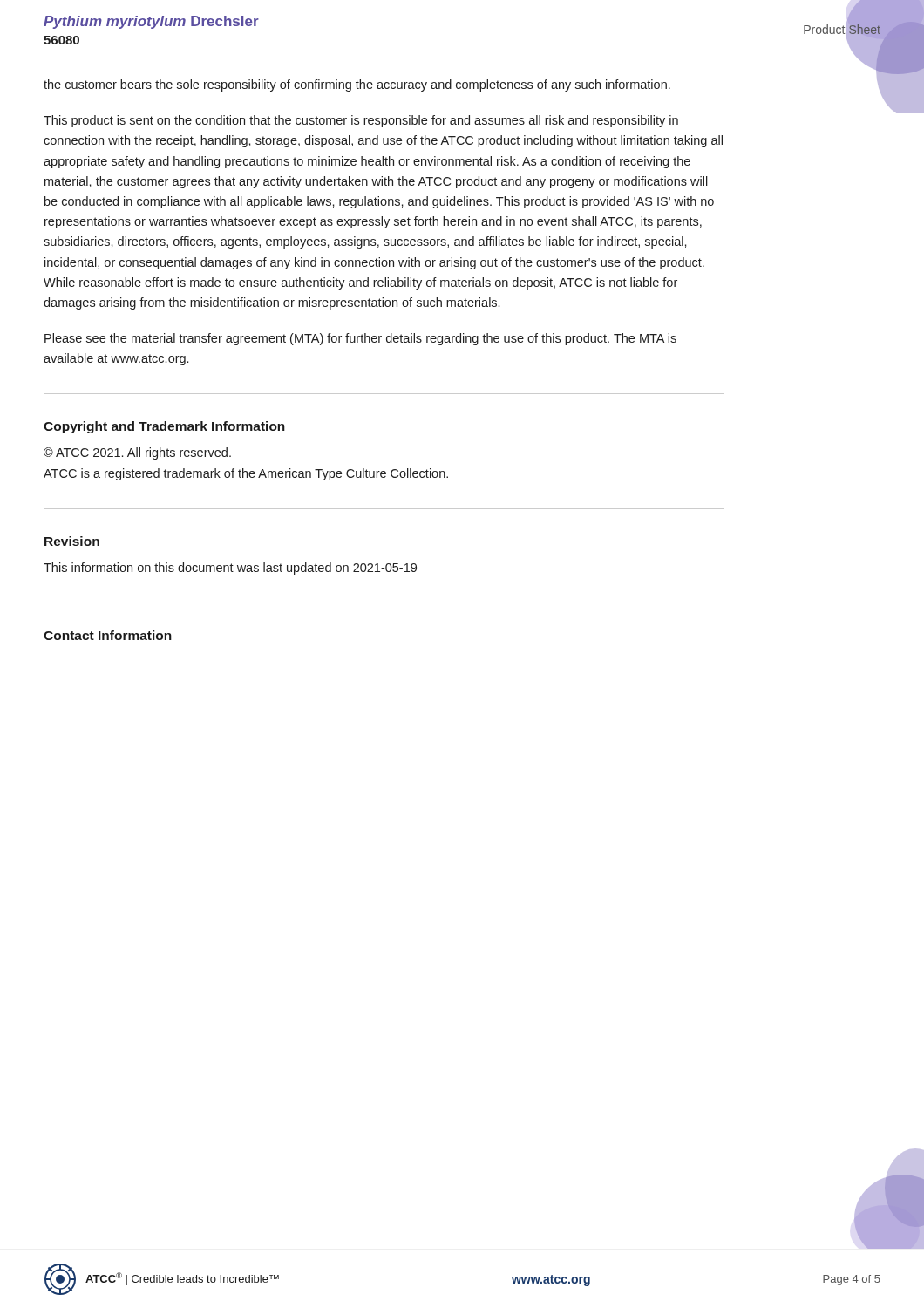Click on the block starting "the customer bears the sole responsibility"
Viewport: 924px width, 1308px height.
coord(357,85)
